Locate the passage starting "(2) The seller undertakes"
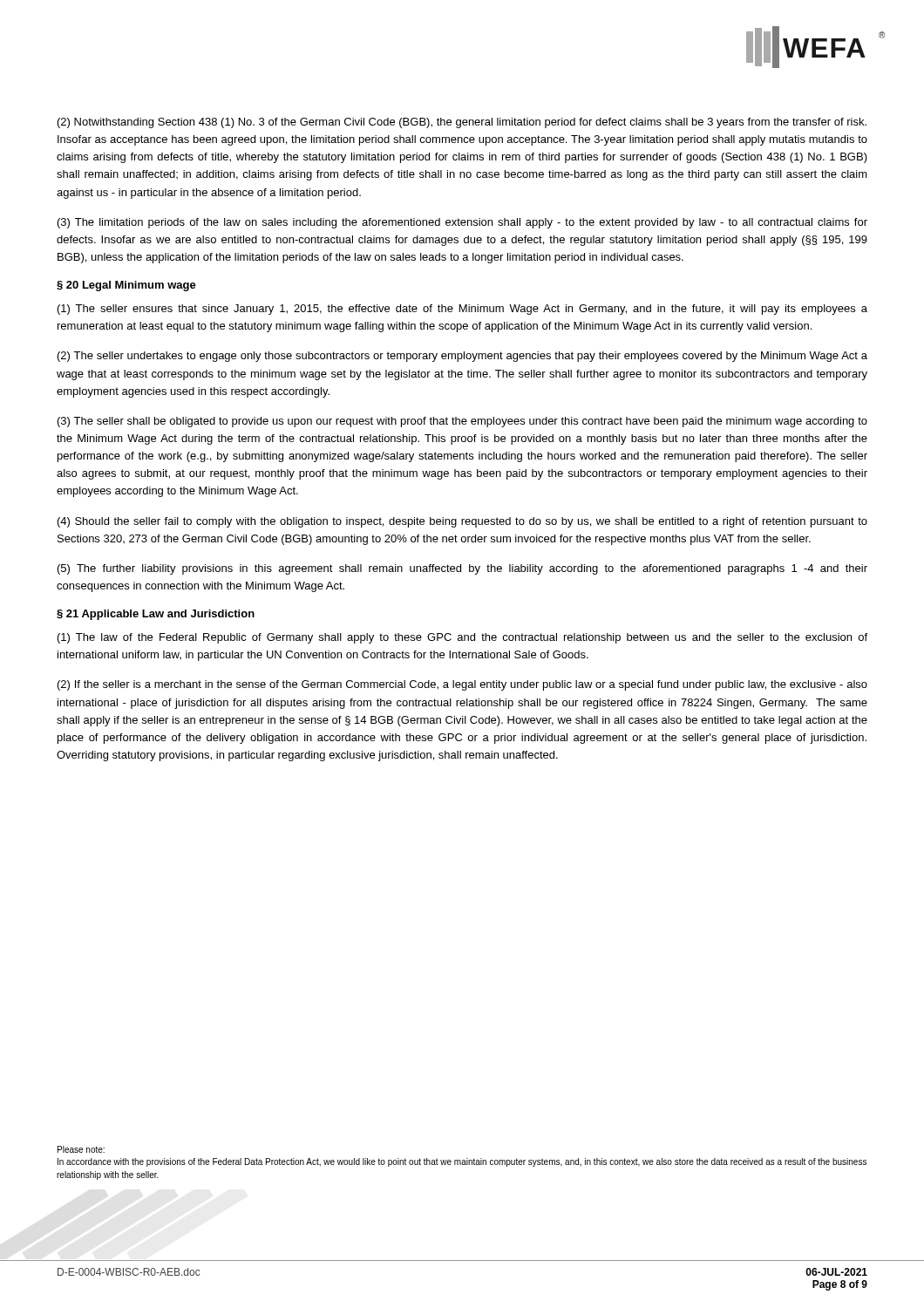924x1308 pixels. tap(462, 373)
